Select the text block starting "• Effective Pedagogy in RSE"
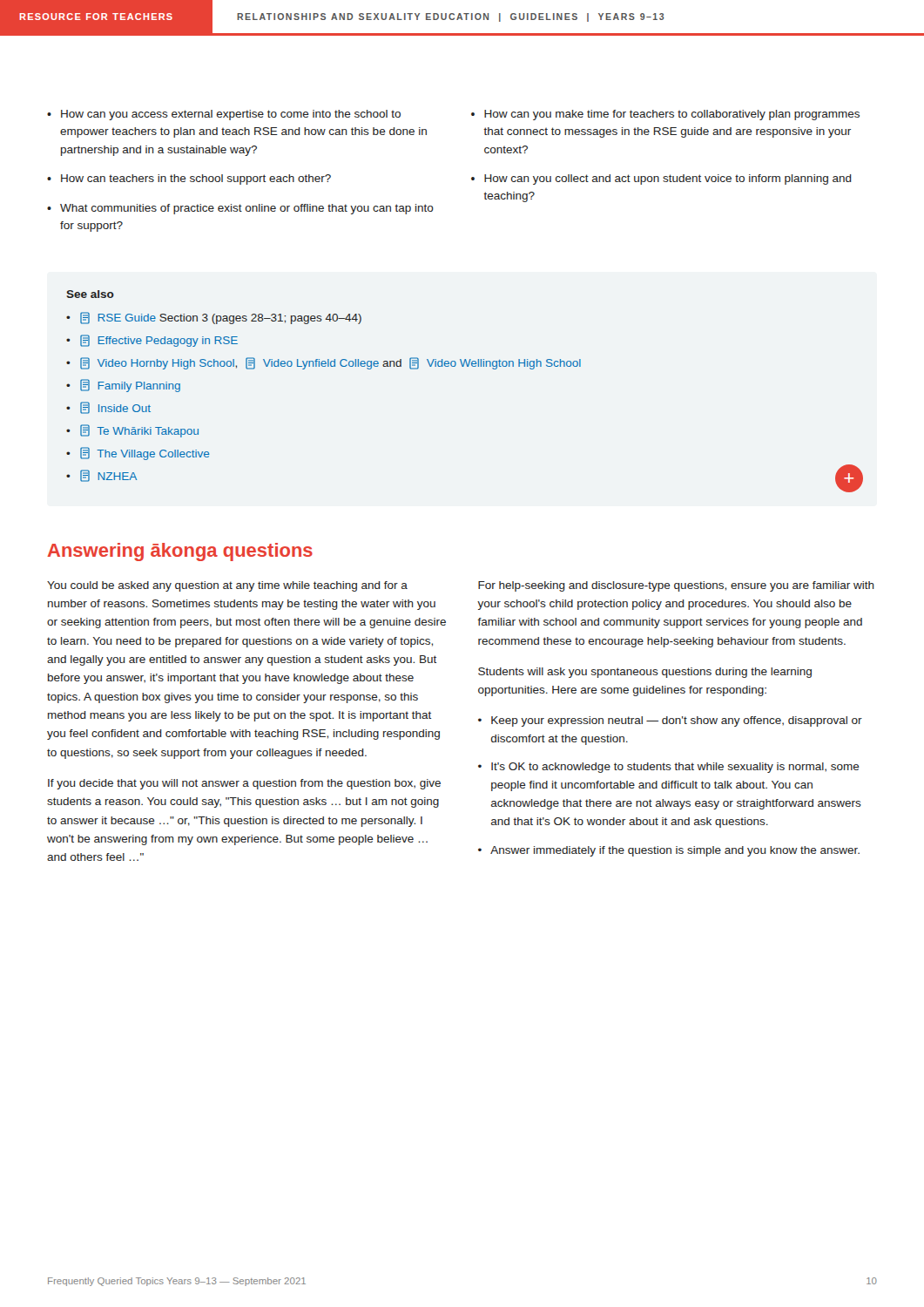This screenshot has height=1307, width=924. pos(152,341)
